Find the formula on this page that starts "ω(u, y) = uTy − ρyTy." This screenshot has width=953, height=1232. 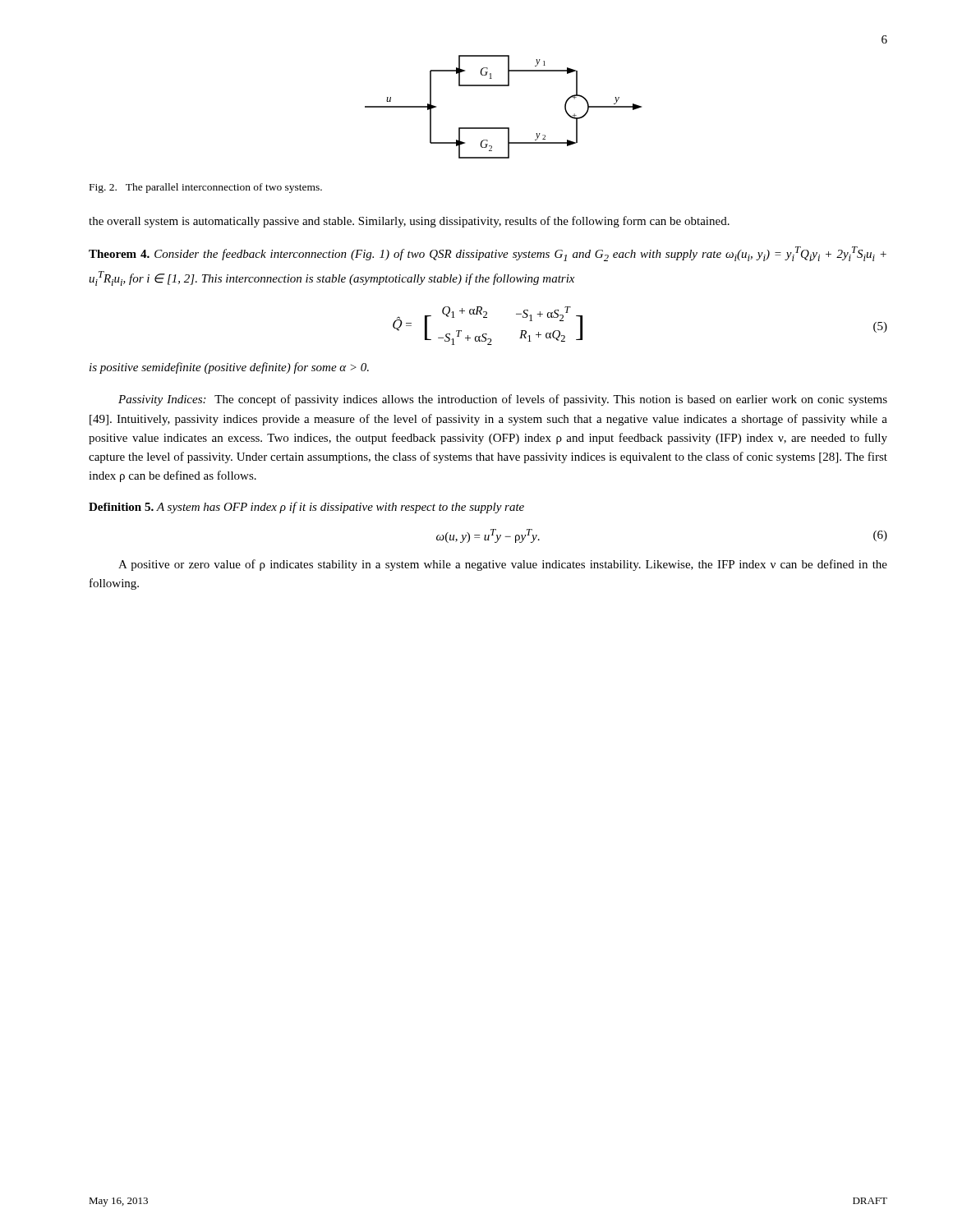point(486,536)
